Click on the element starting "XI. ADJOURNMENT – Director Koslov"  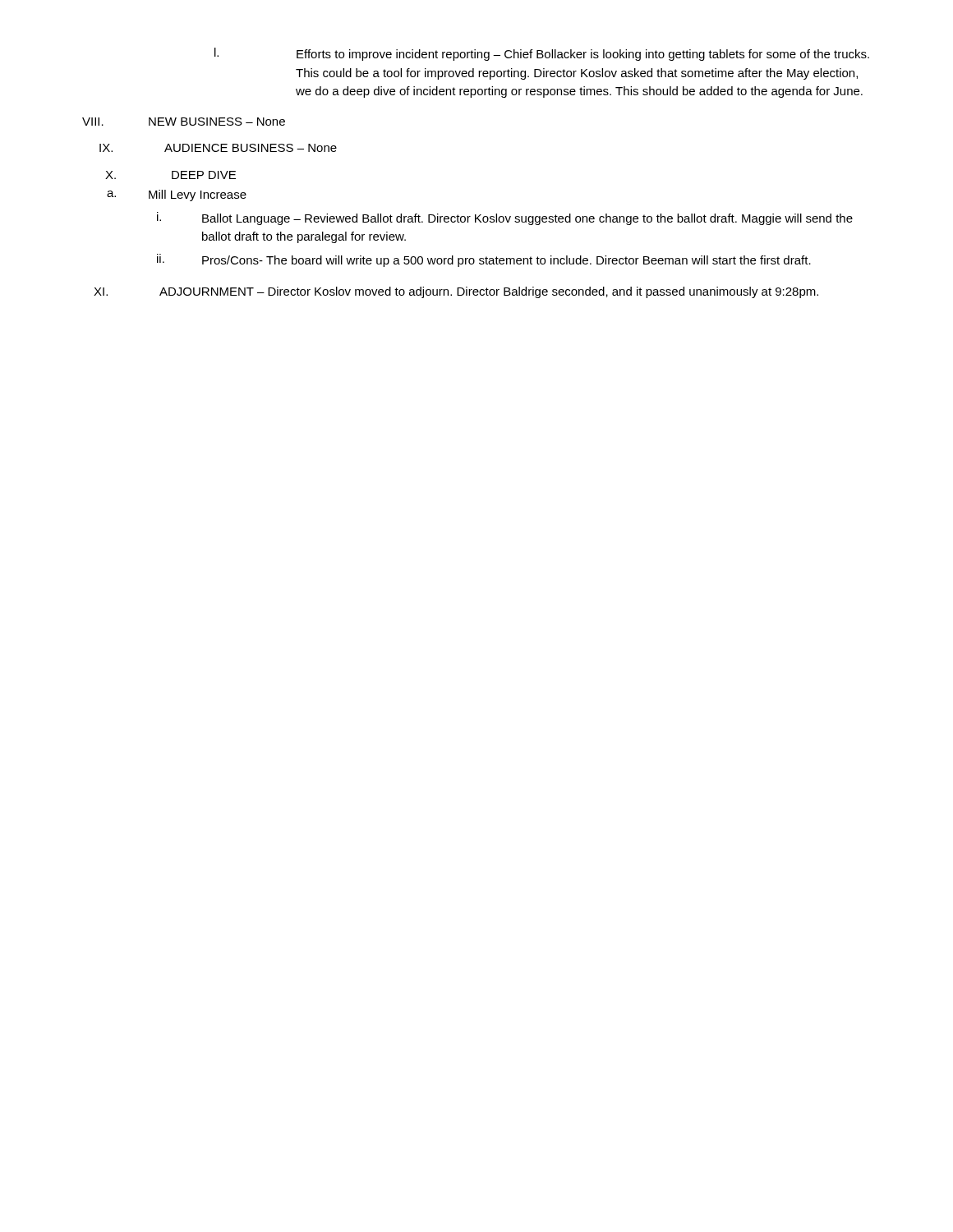coord(476,292)
